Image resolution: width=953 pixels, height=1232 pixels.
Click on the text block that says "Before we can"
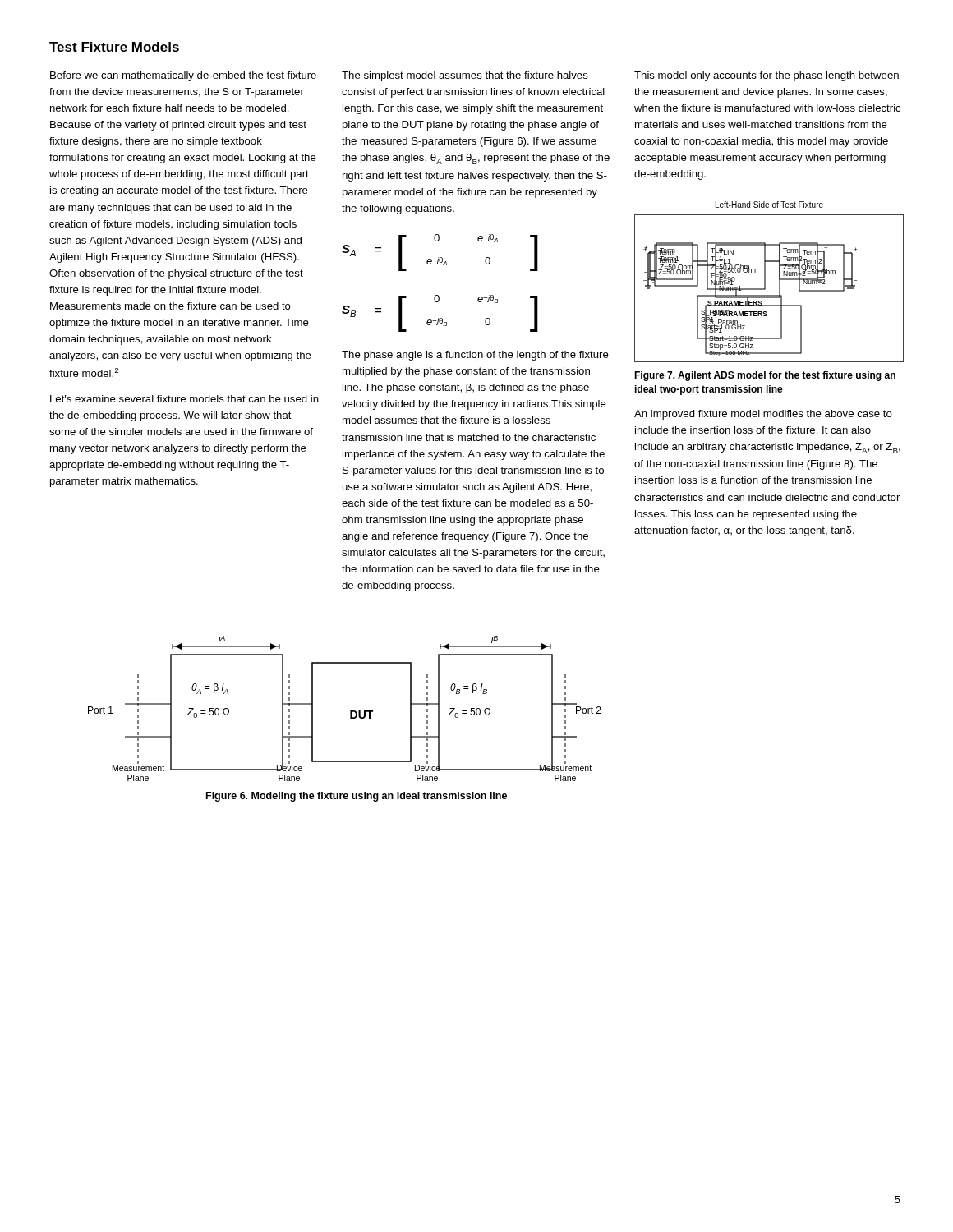(x=184, y=278)
